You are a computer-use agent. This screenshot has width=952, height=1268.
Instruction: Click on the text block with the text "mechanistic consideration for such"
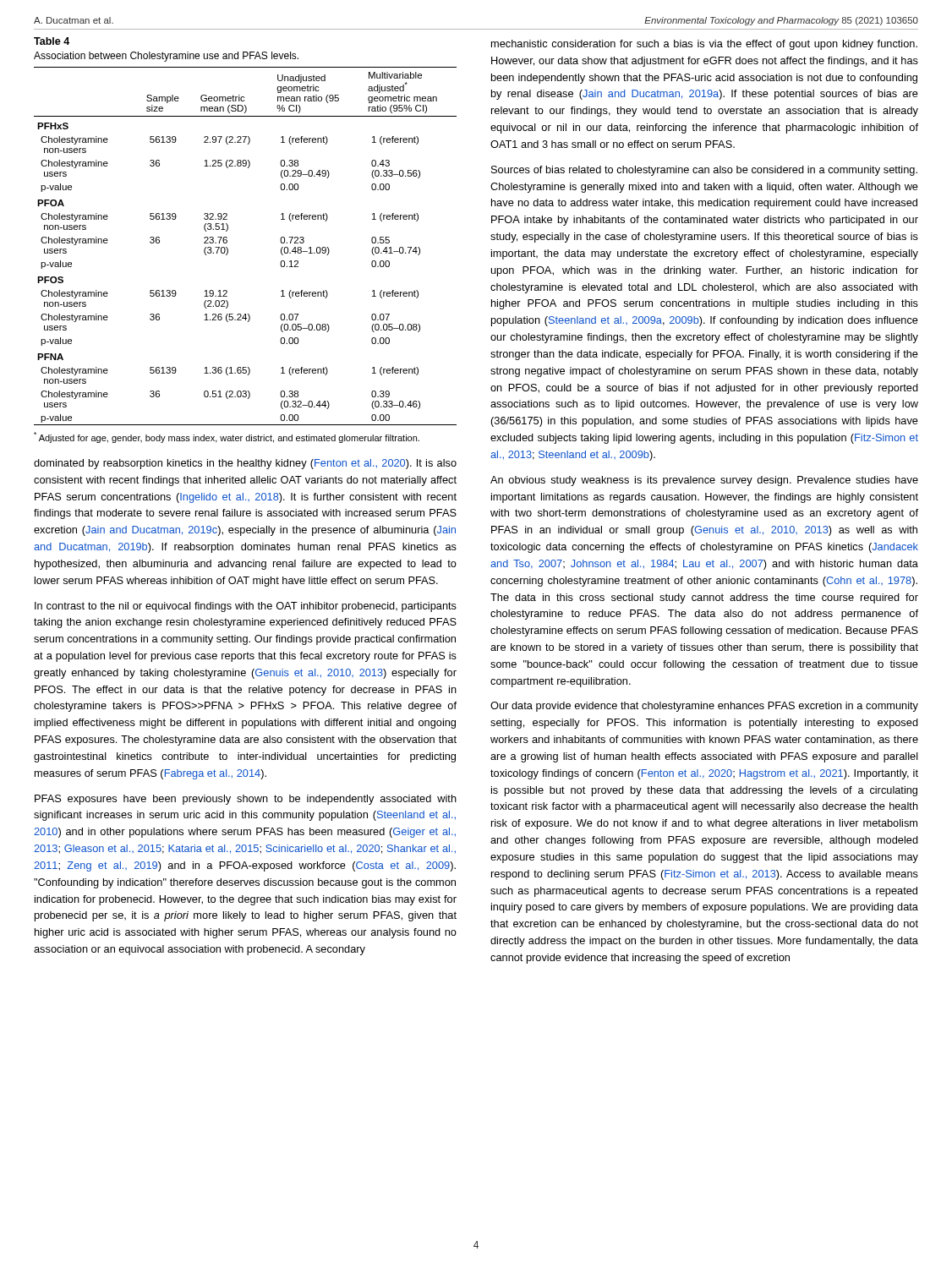704,94
